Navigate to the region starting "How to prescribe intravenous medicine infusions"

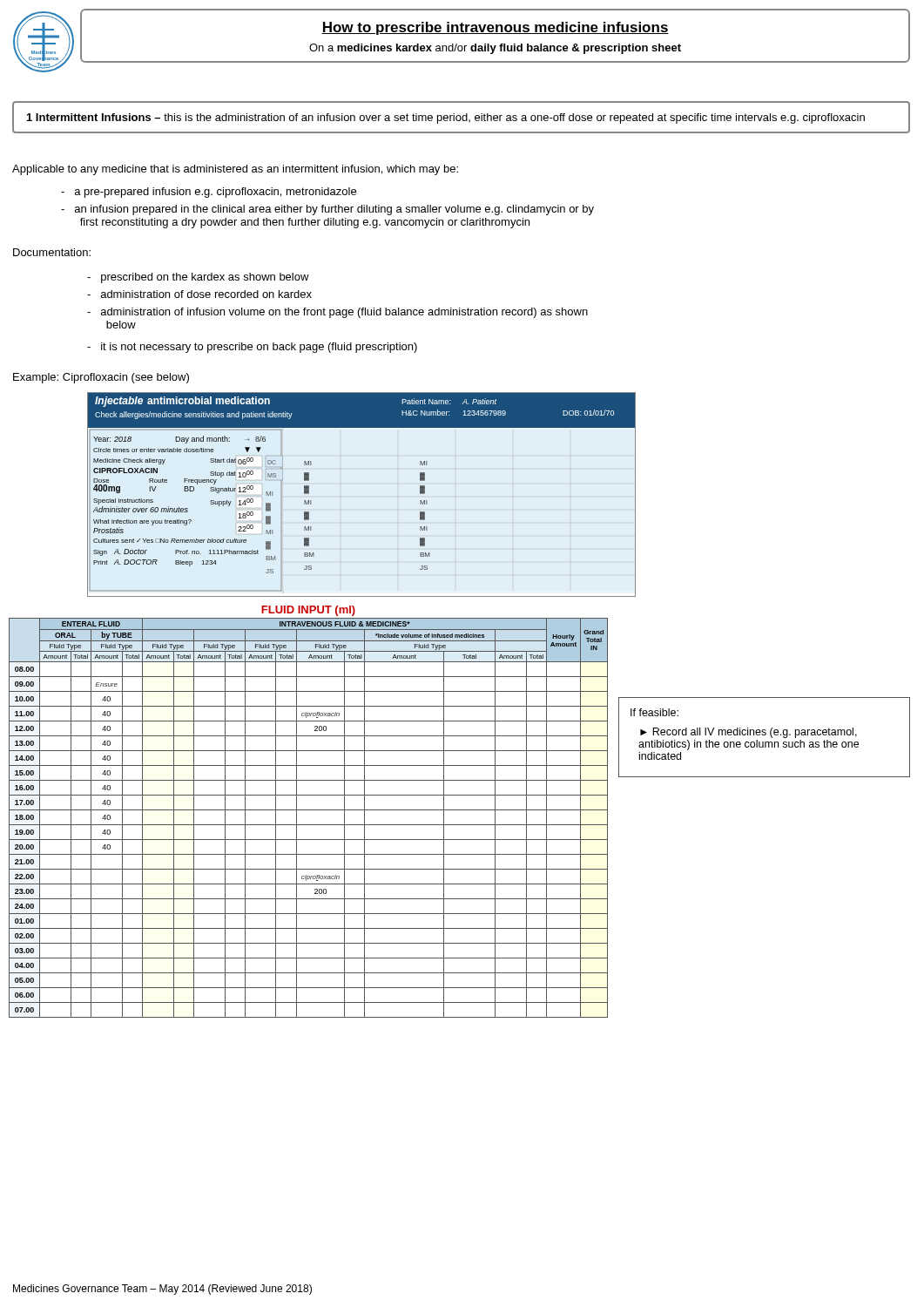tap(495, 27)
